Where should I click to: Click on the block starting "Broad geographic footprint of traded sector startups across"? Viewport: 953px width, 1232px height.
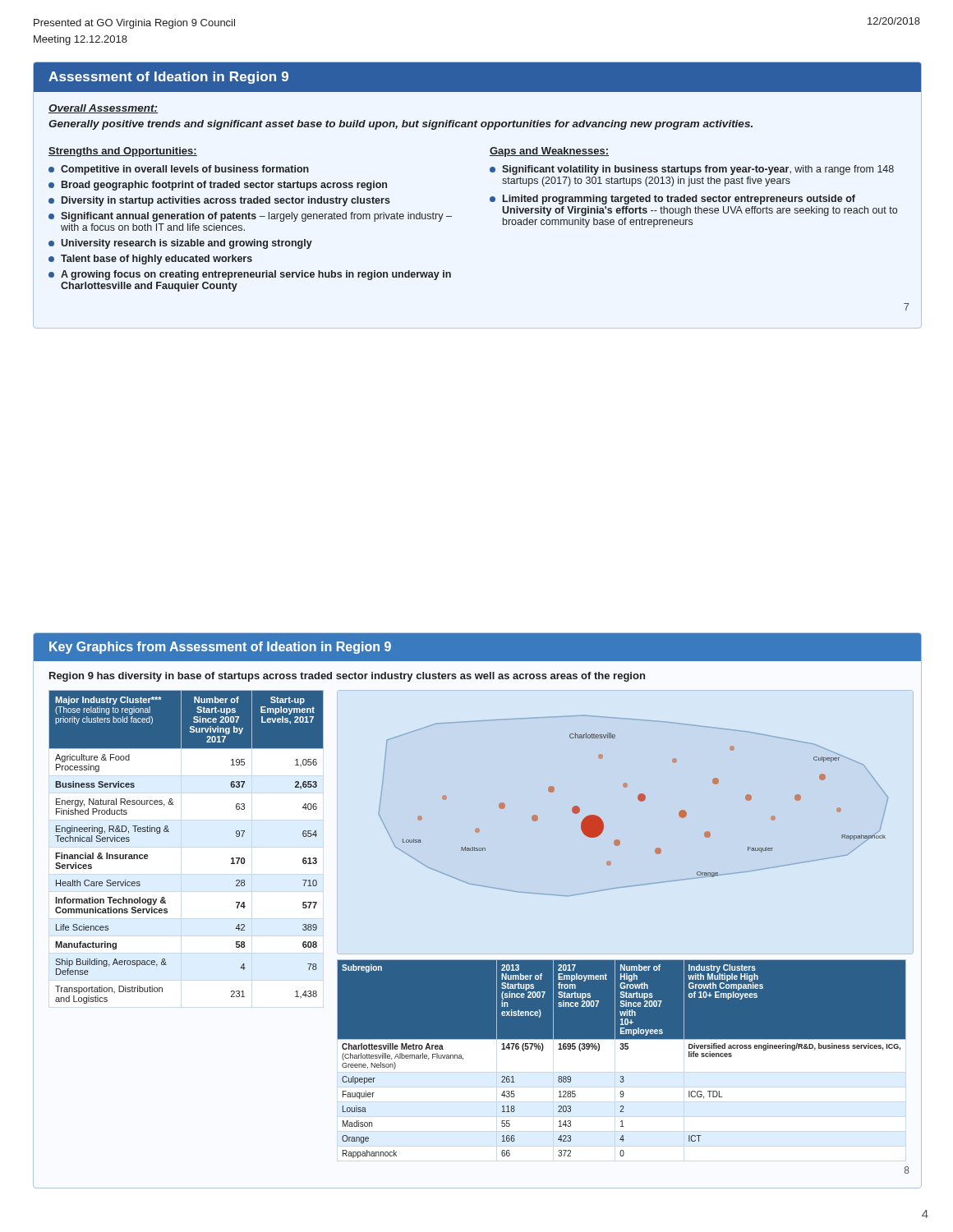point(218,185)
